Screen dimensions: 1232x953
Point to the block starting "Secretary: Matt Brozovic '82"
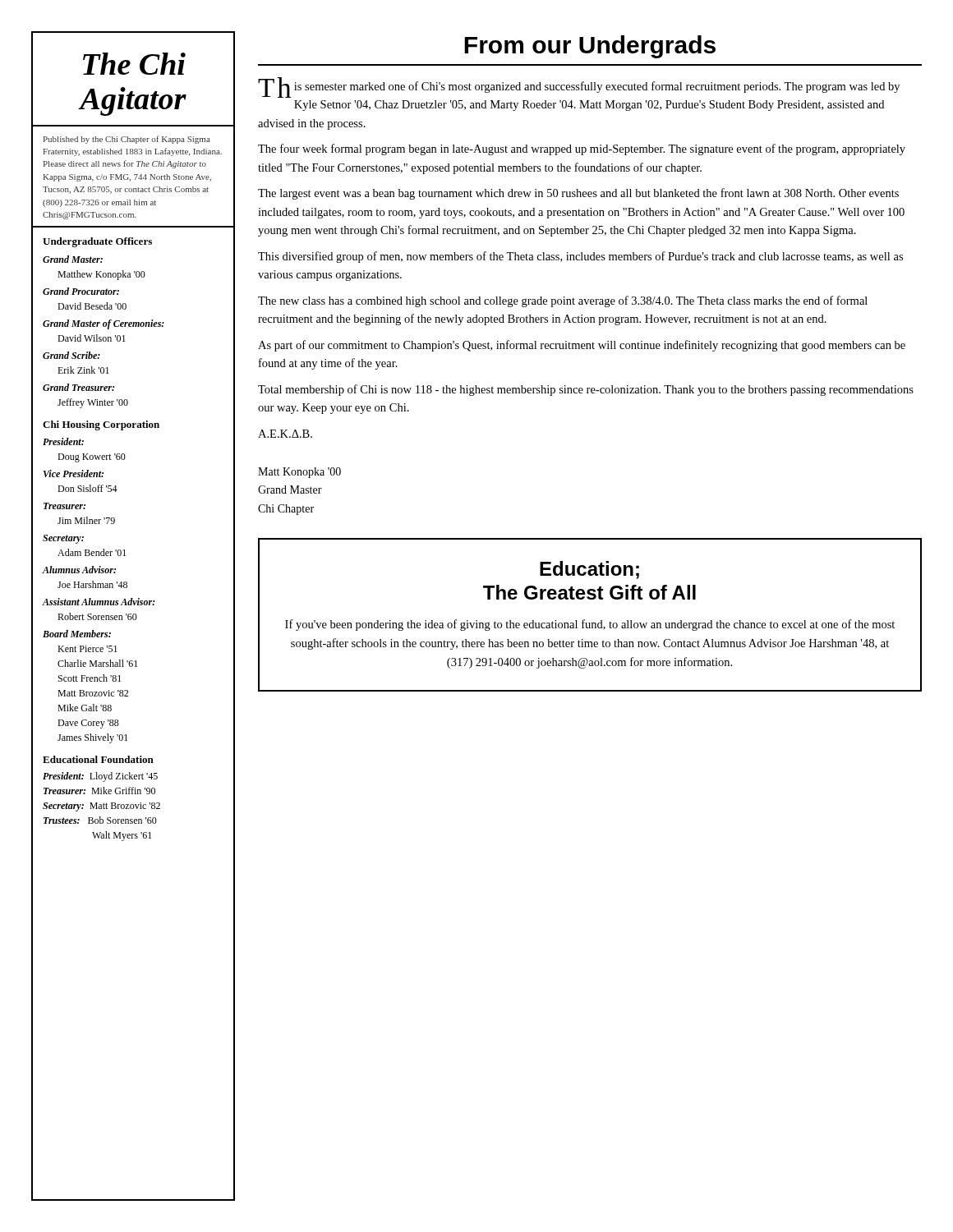pos(102,806)
